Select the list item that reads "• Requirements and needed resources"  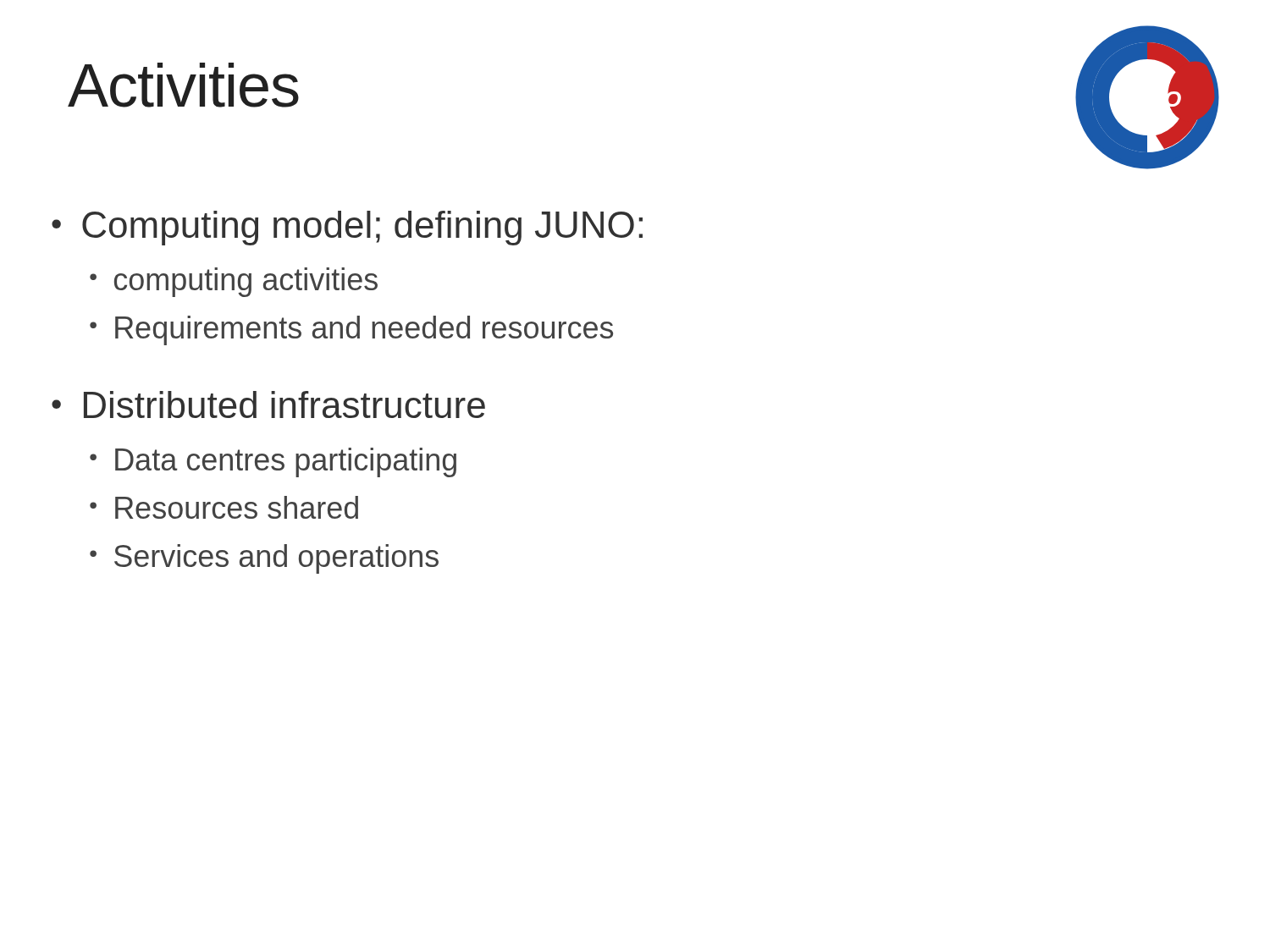tap(352, 328)
